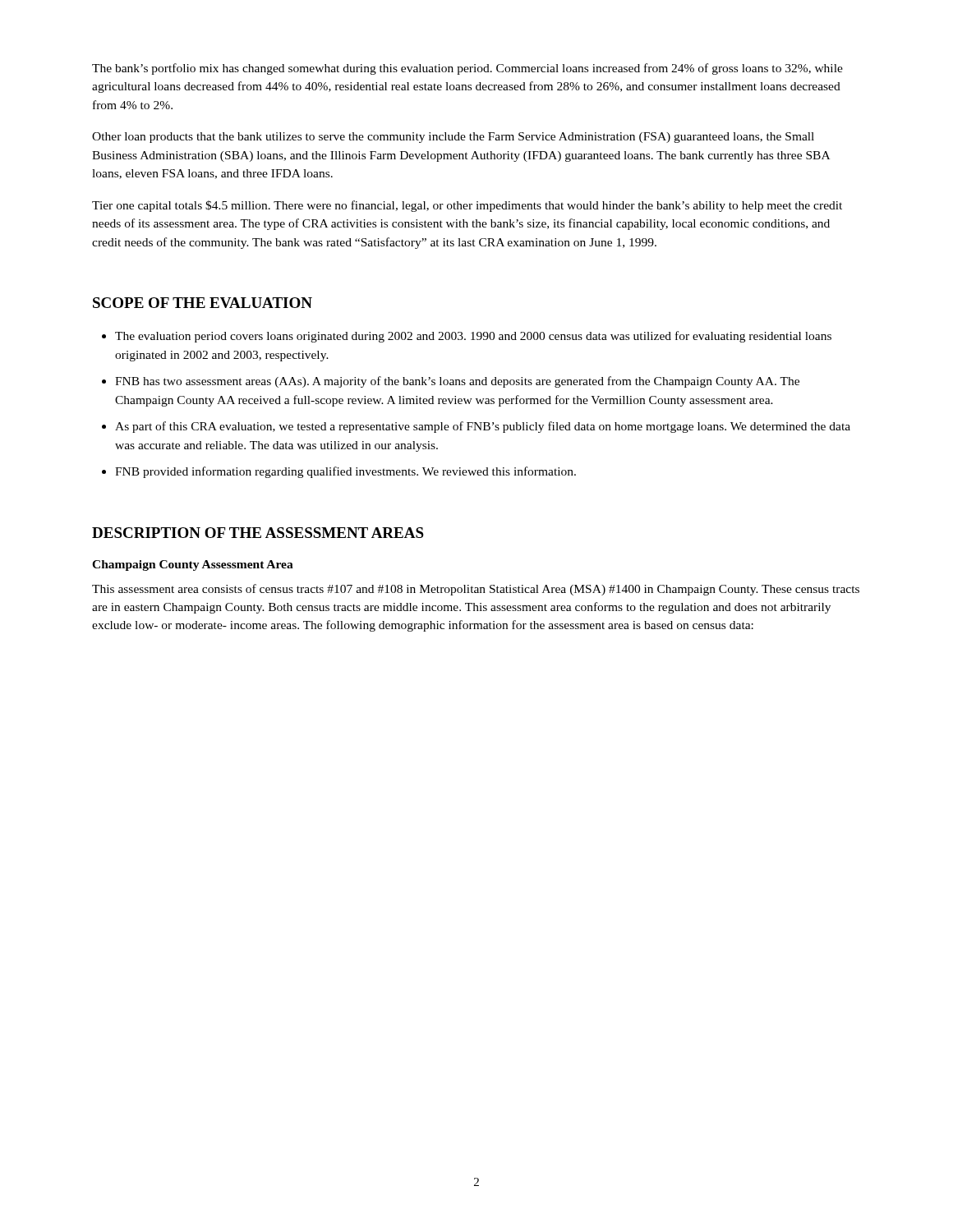Select the section header with the text "Champaign County Assessment Area"
The width and height of the screenshot is (953, 1232).
tap(193, 563)
